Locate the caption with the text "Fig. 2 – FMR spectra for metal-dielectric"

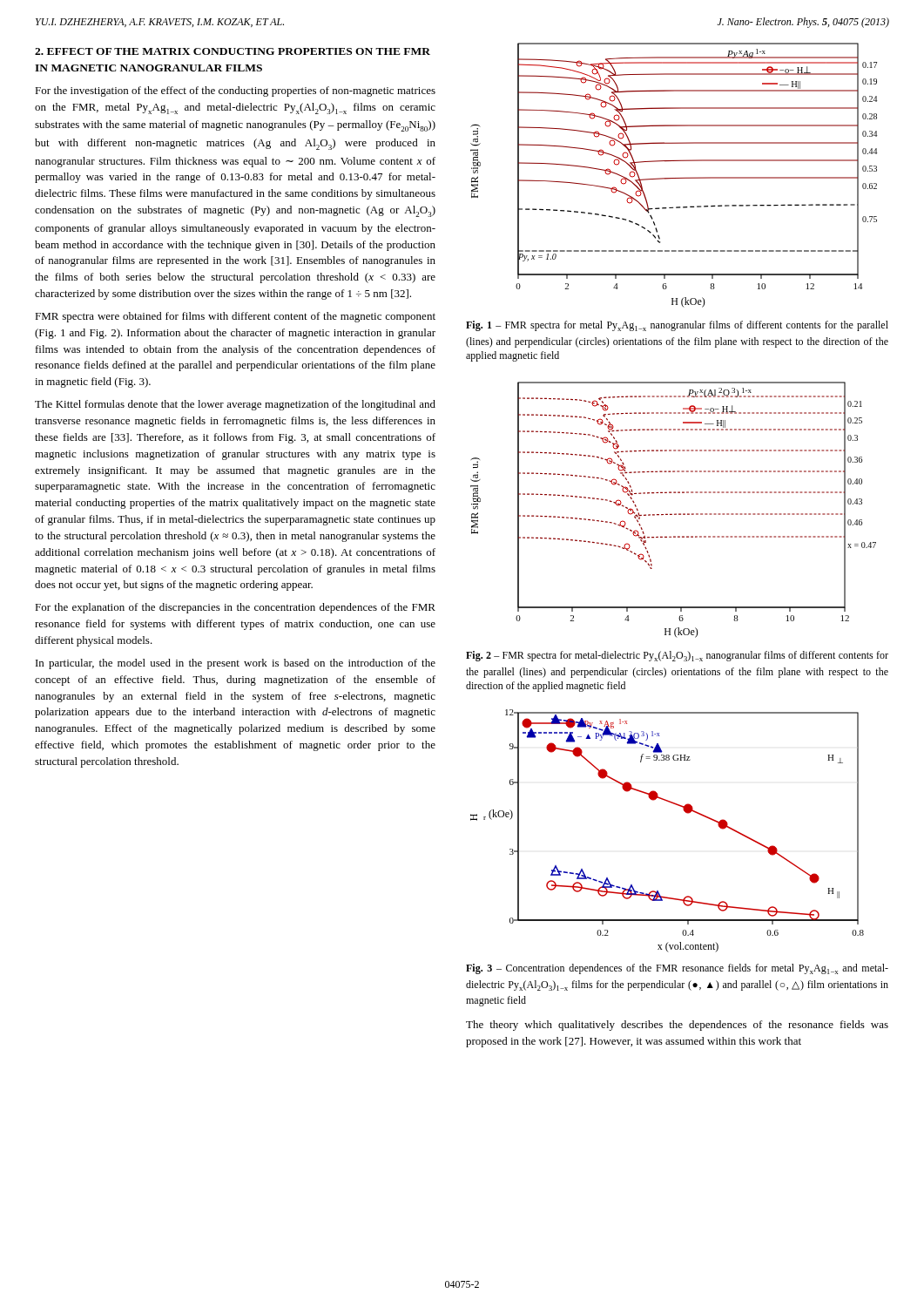tap(677, 671)
